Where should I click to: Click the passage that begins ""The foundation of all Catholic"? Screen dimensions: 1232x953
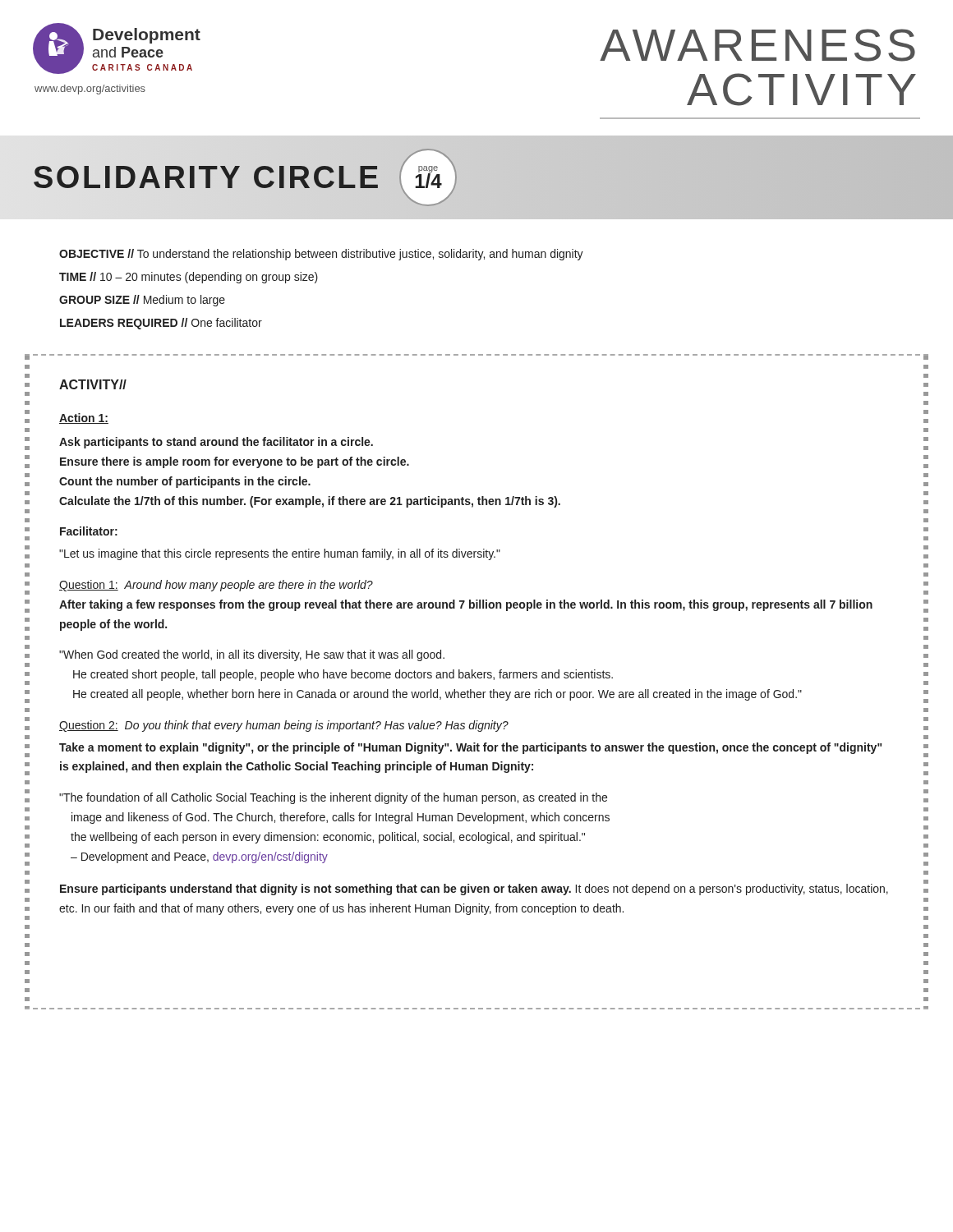476,828
